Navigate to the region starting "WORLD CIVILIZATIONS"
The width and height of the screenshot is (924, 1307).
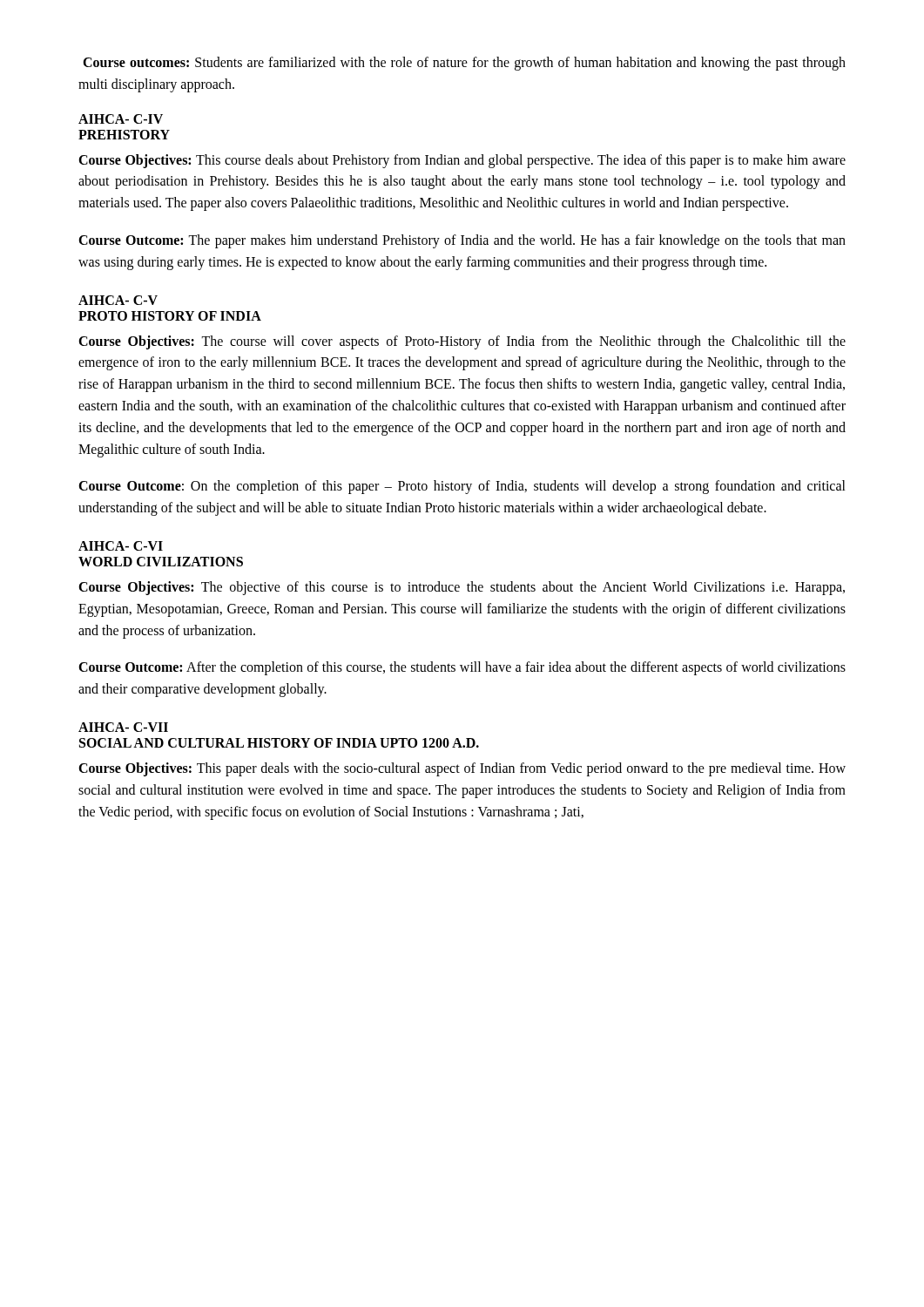pyautogui.click(x=161, y=562)
